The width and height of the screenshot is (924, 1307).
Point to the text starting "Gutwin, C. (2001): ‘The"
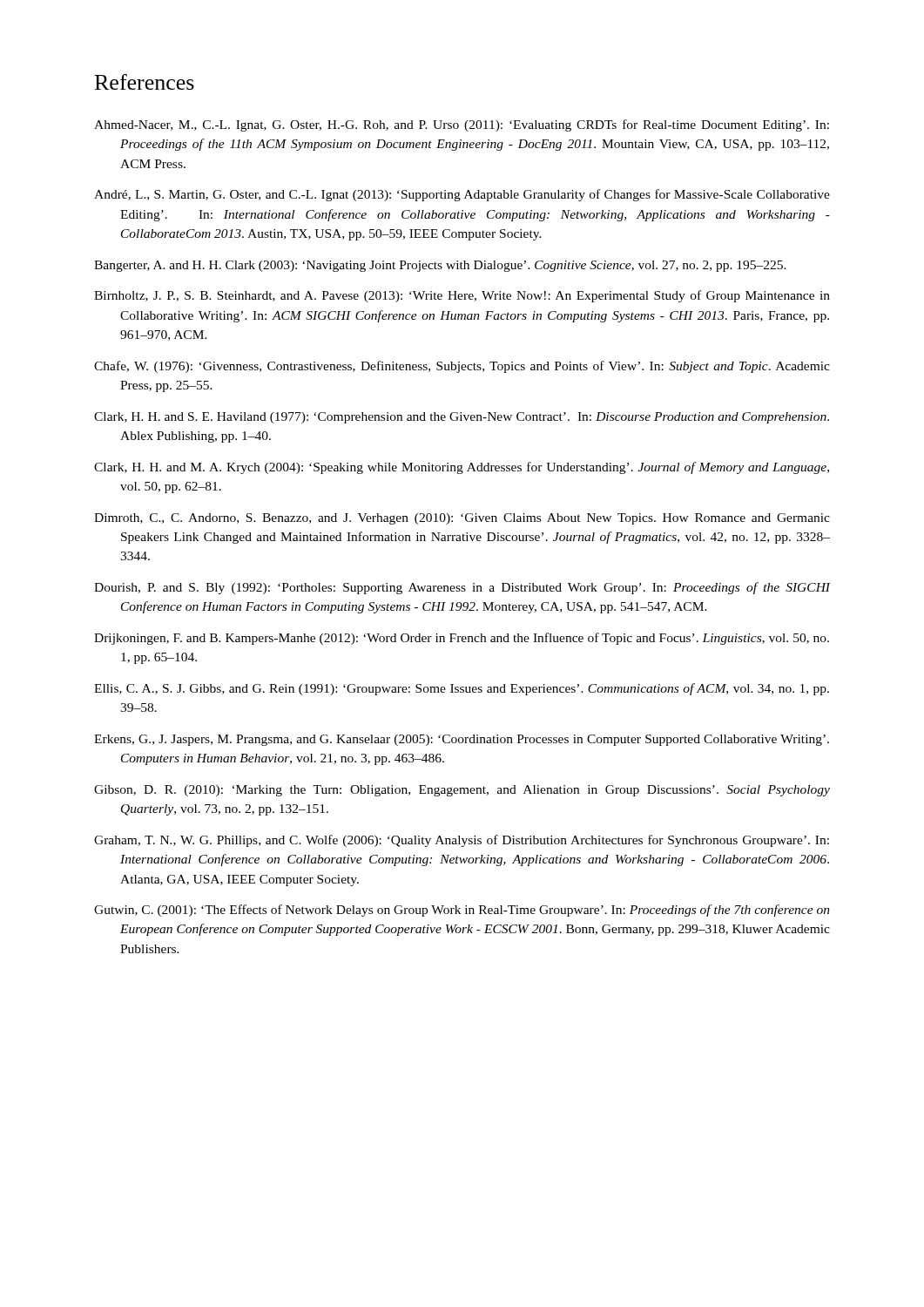(462, 929)
